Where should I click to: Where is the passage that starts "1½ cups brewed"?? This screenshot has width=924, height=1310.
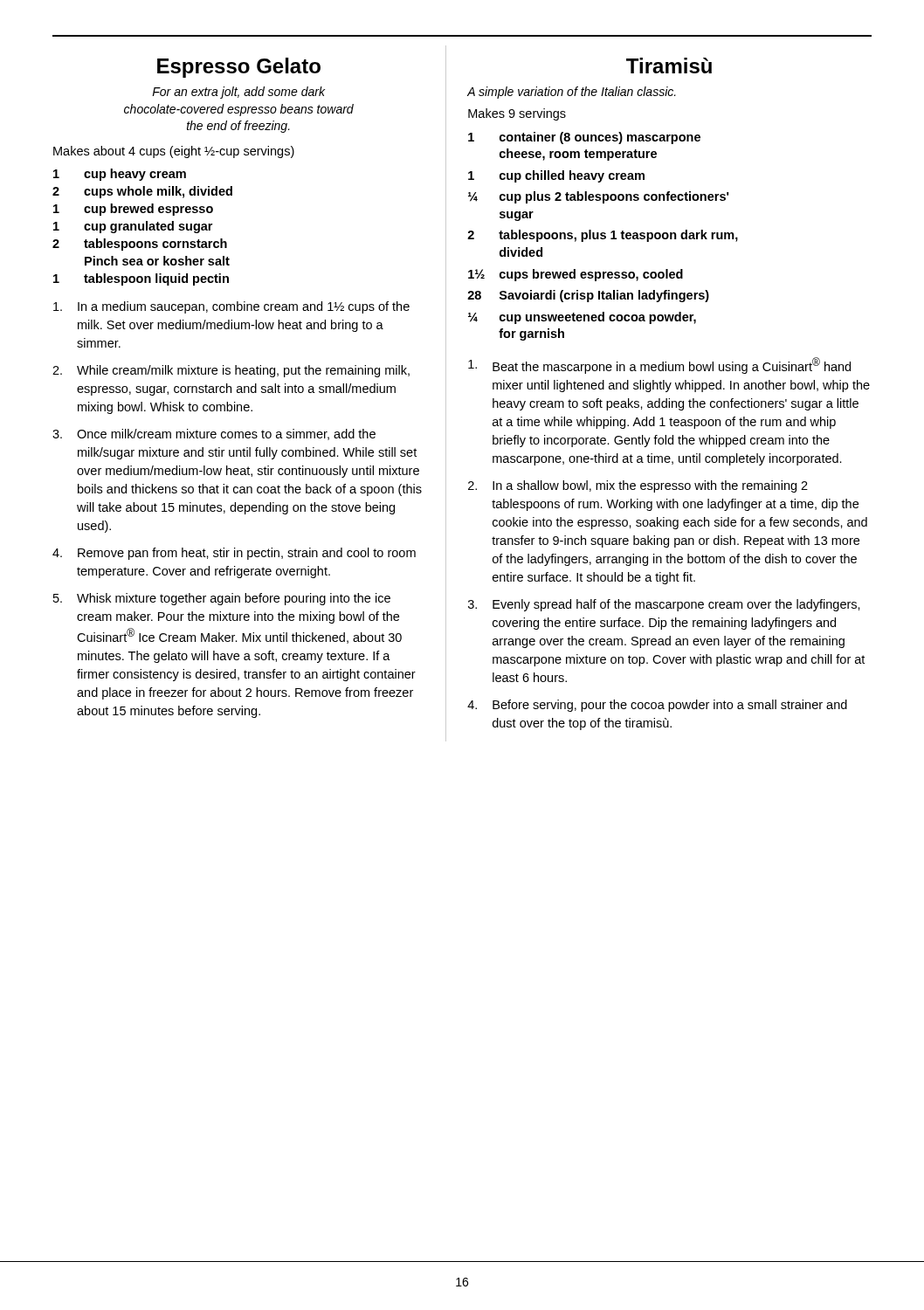click(x=575, y=275)
